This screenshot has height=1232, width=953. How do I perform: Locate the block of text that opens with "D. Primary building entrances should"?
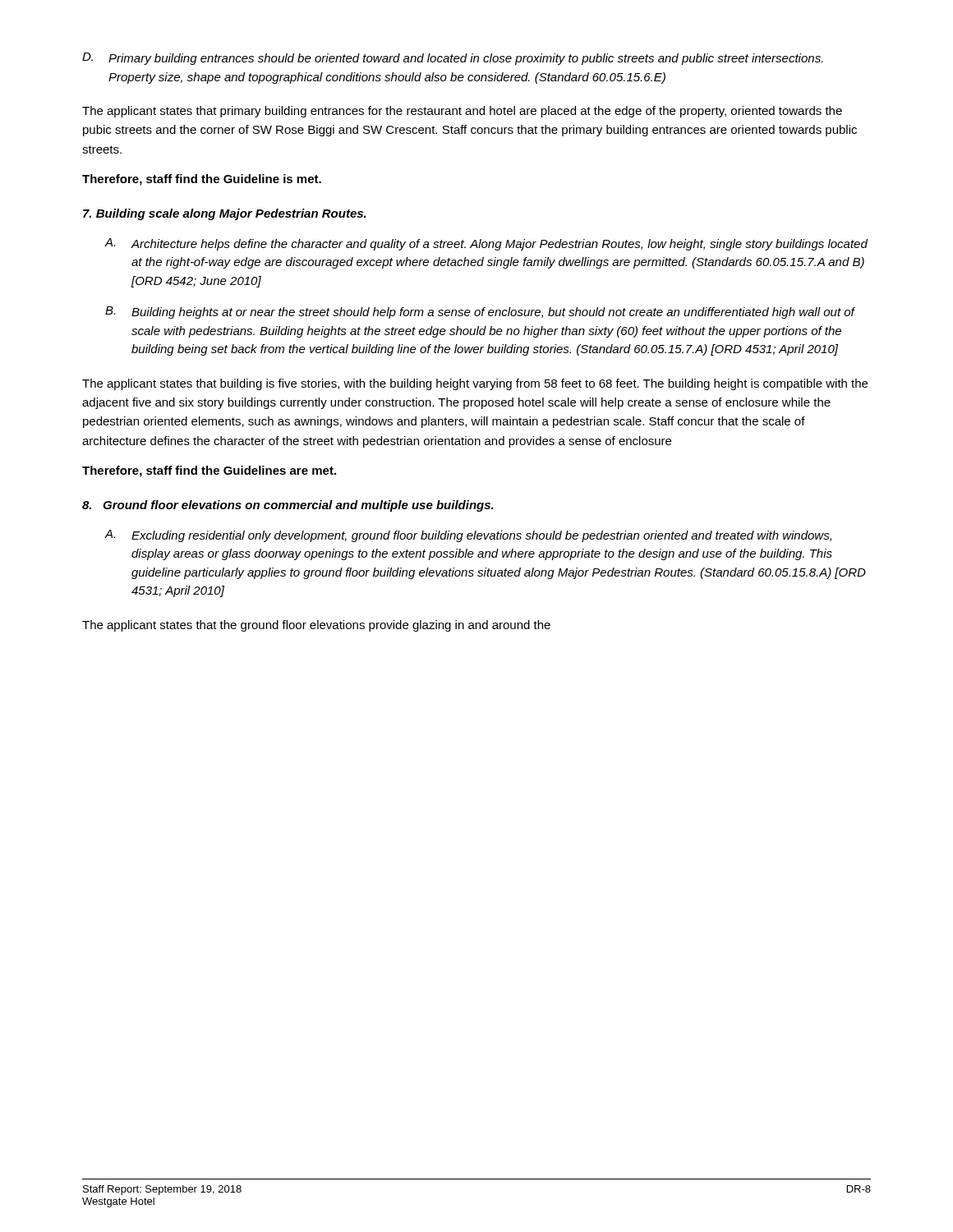click(x=476, y=68)
